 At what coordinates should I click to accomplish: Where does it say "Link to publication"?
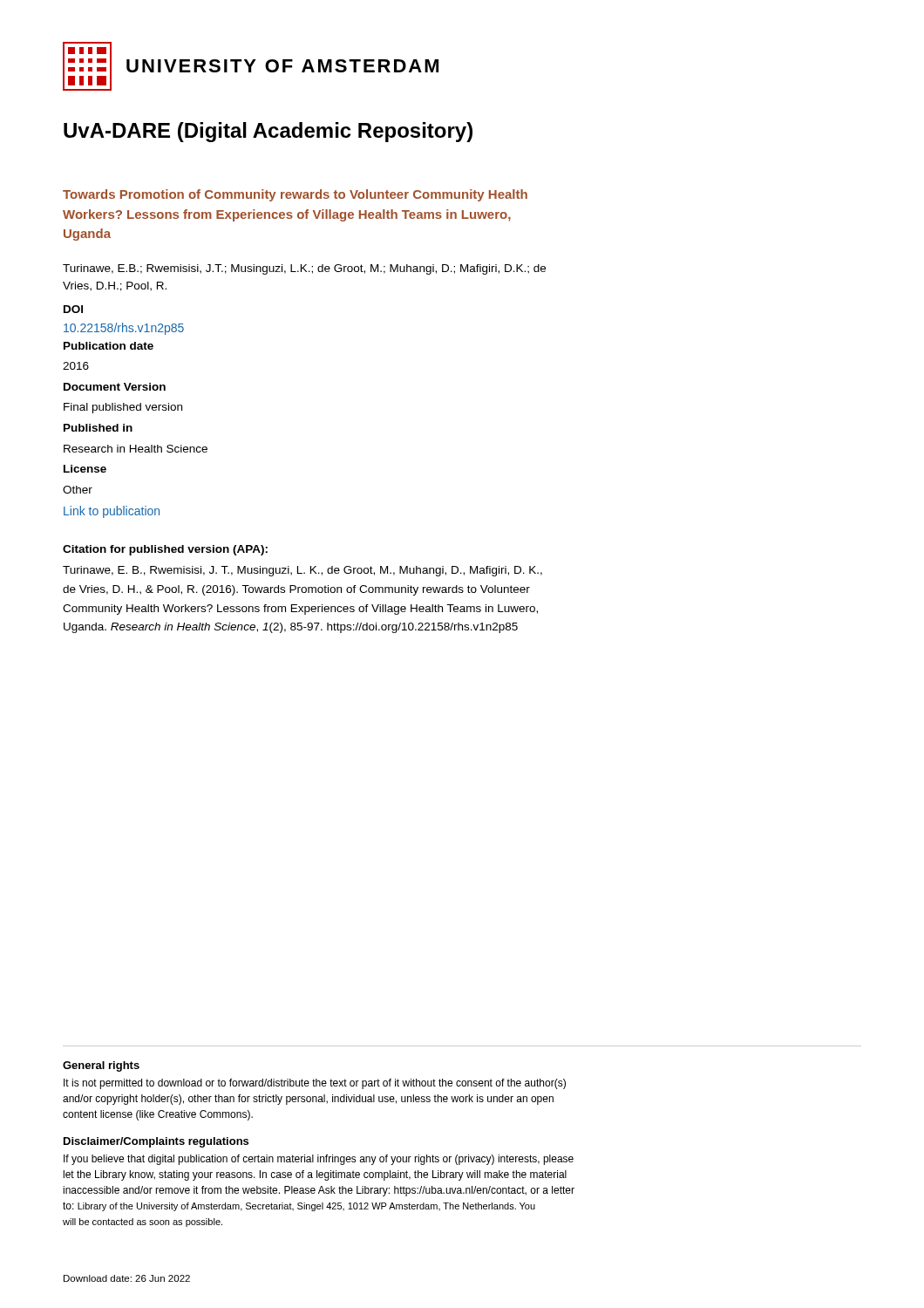[112, 511]
